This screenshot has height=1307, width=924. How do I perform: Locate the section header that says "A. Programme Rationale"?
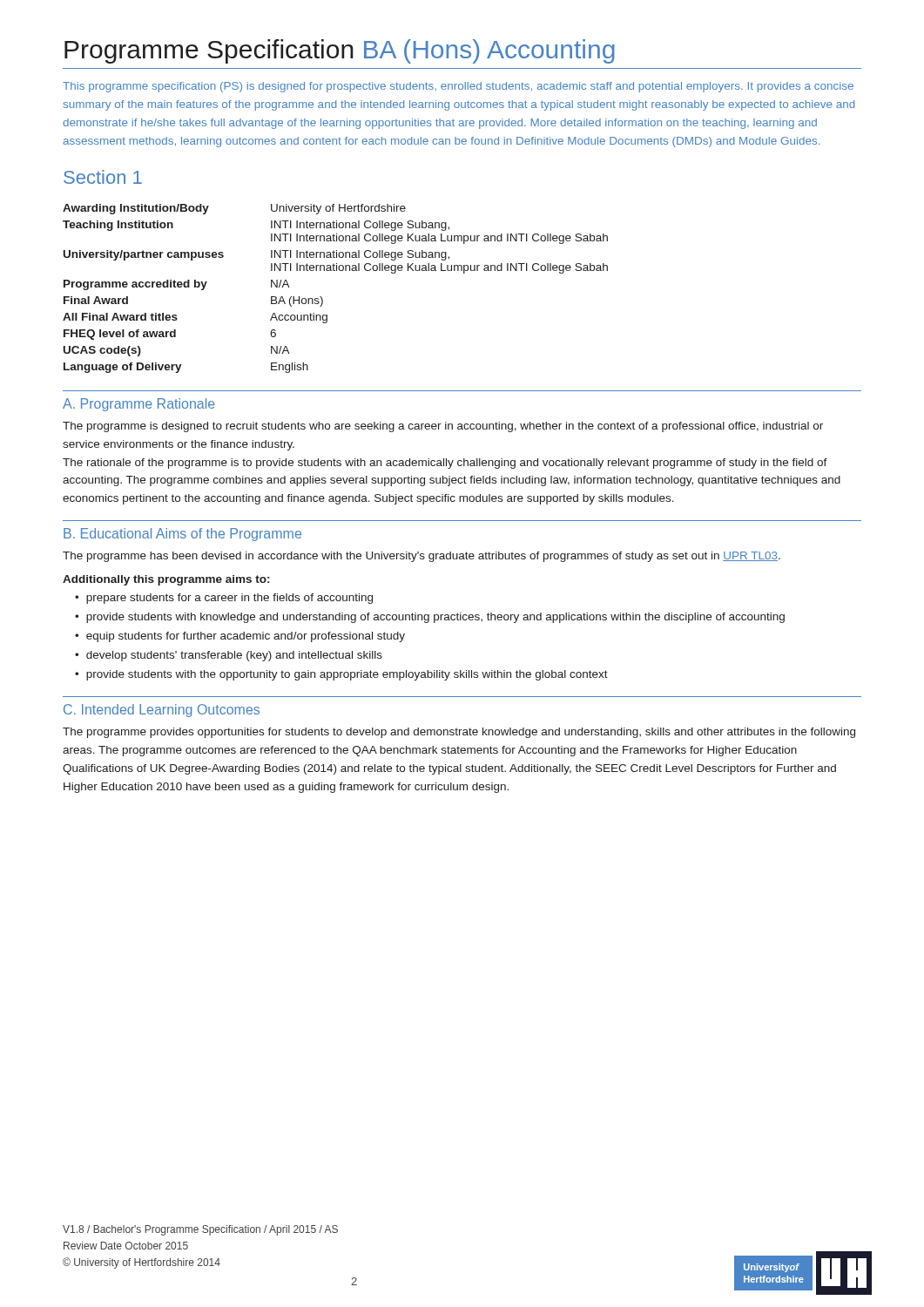(x=139, y=405)
